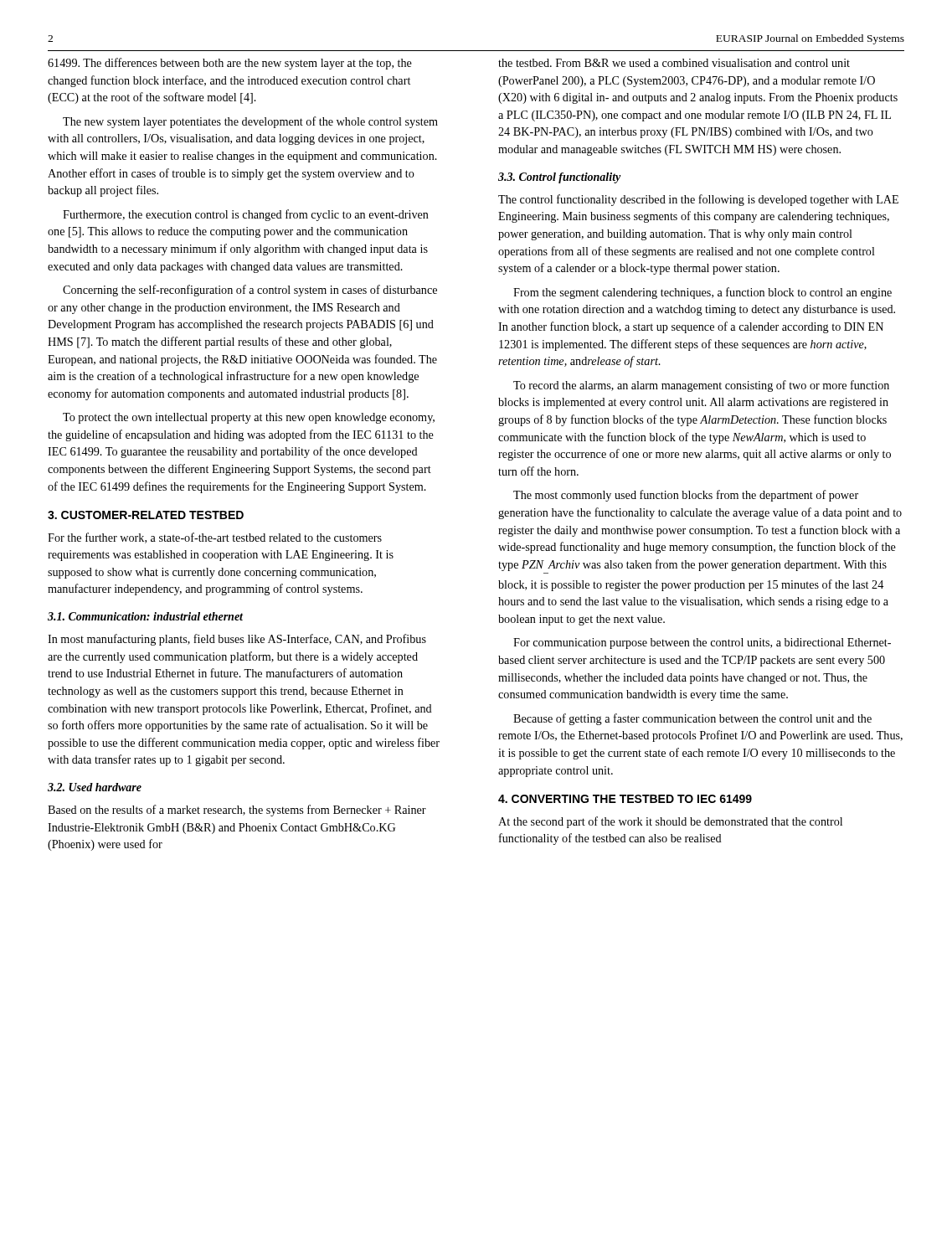Where does it say "3.1. Communication: industrial ethernet"?

145,617
